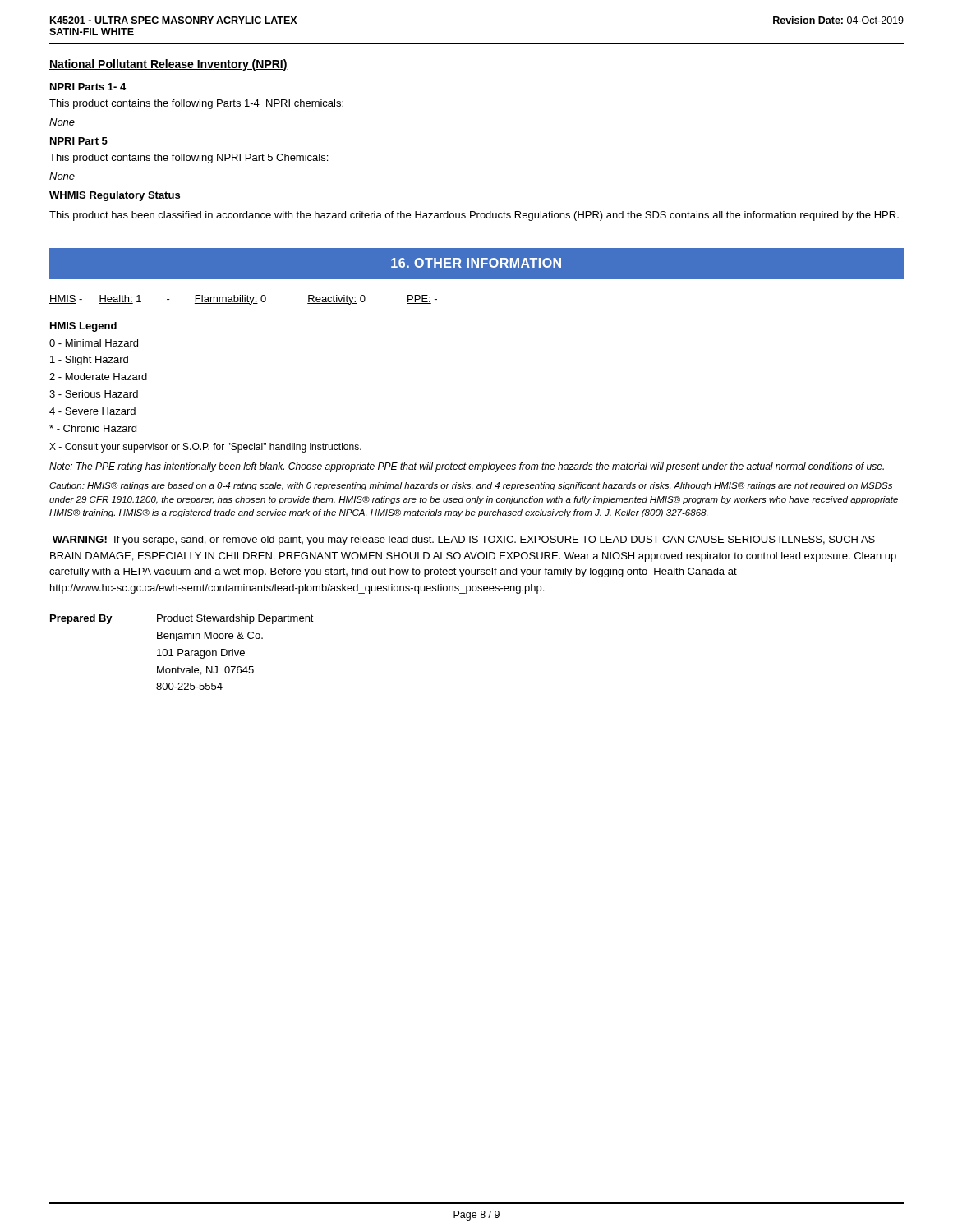
Task: Click the passage that begins "2 - Moderate"
Action: point(98,377)
